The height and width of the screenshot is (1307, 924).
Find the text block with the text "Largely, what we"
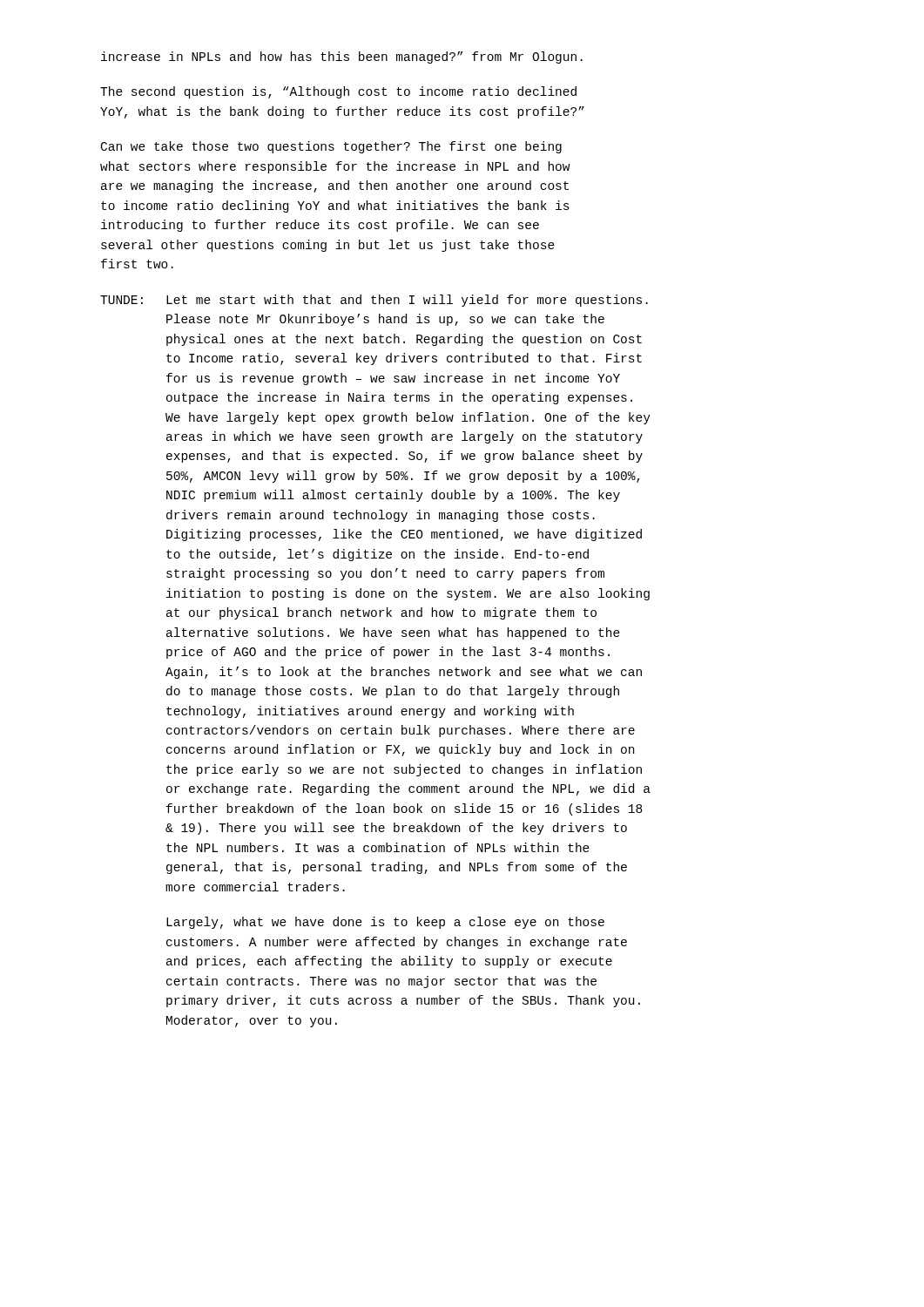pyautogui.click(x=404, y=972)
